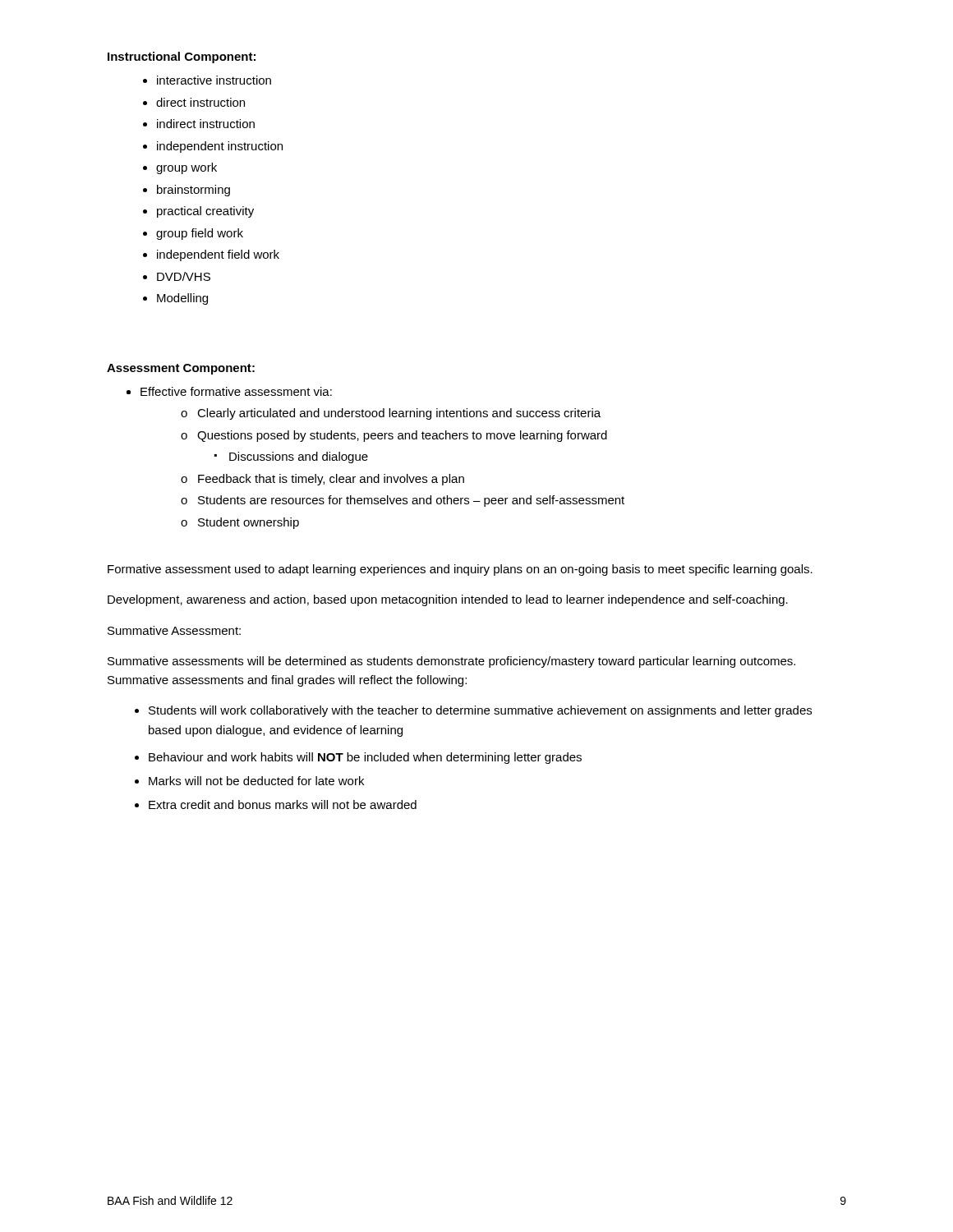Click on the region starting "Feedback that is timely, clear and involves a"
The image size is (953, 1232).
click(x=322, y=480)
